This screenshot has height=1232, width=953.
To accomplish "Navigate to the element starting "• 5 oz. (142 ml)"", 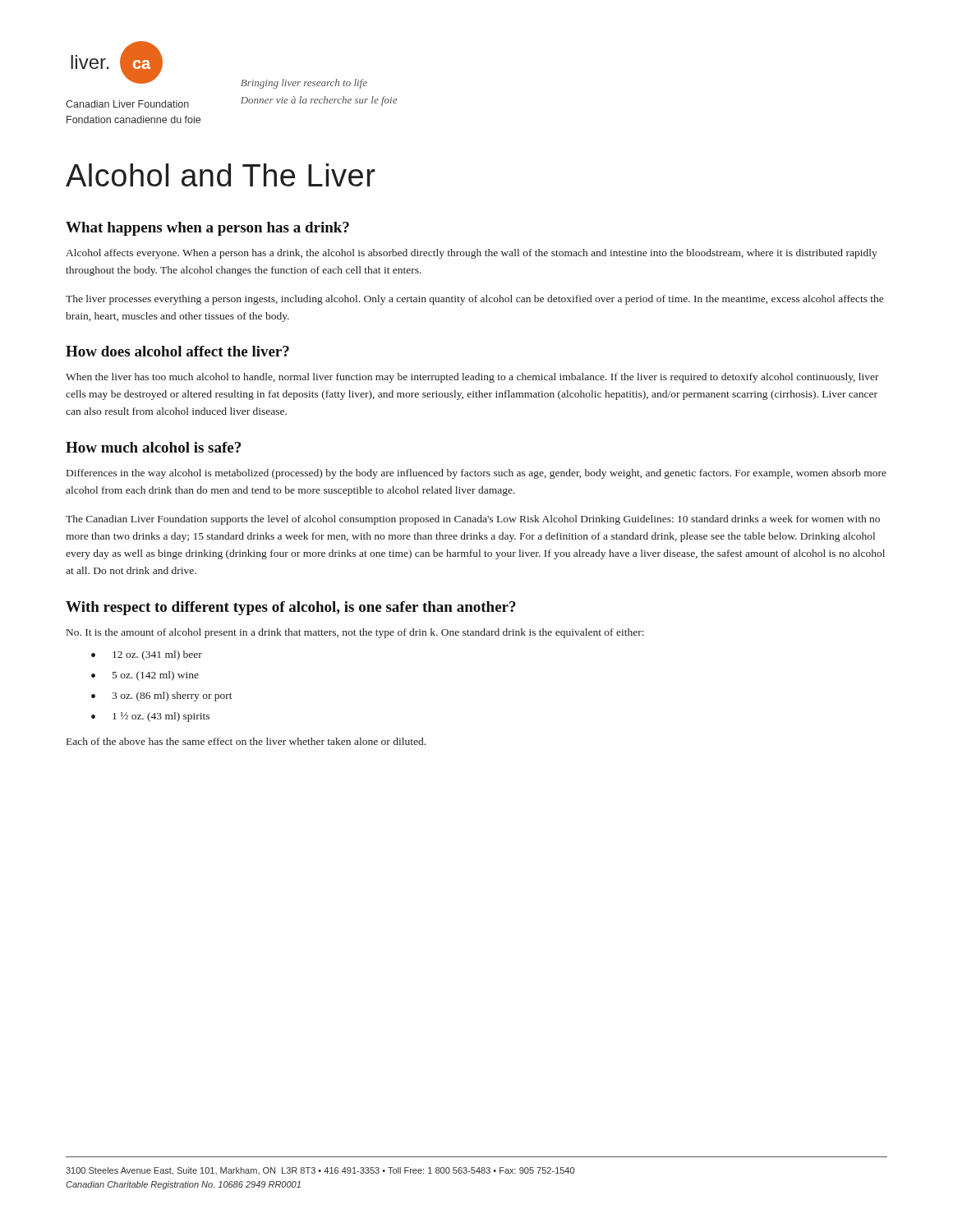I will (145, 676).
